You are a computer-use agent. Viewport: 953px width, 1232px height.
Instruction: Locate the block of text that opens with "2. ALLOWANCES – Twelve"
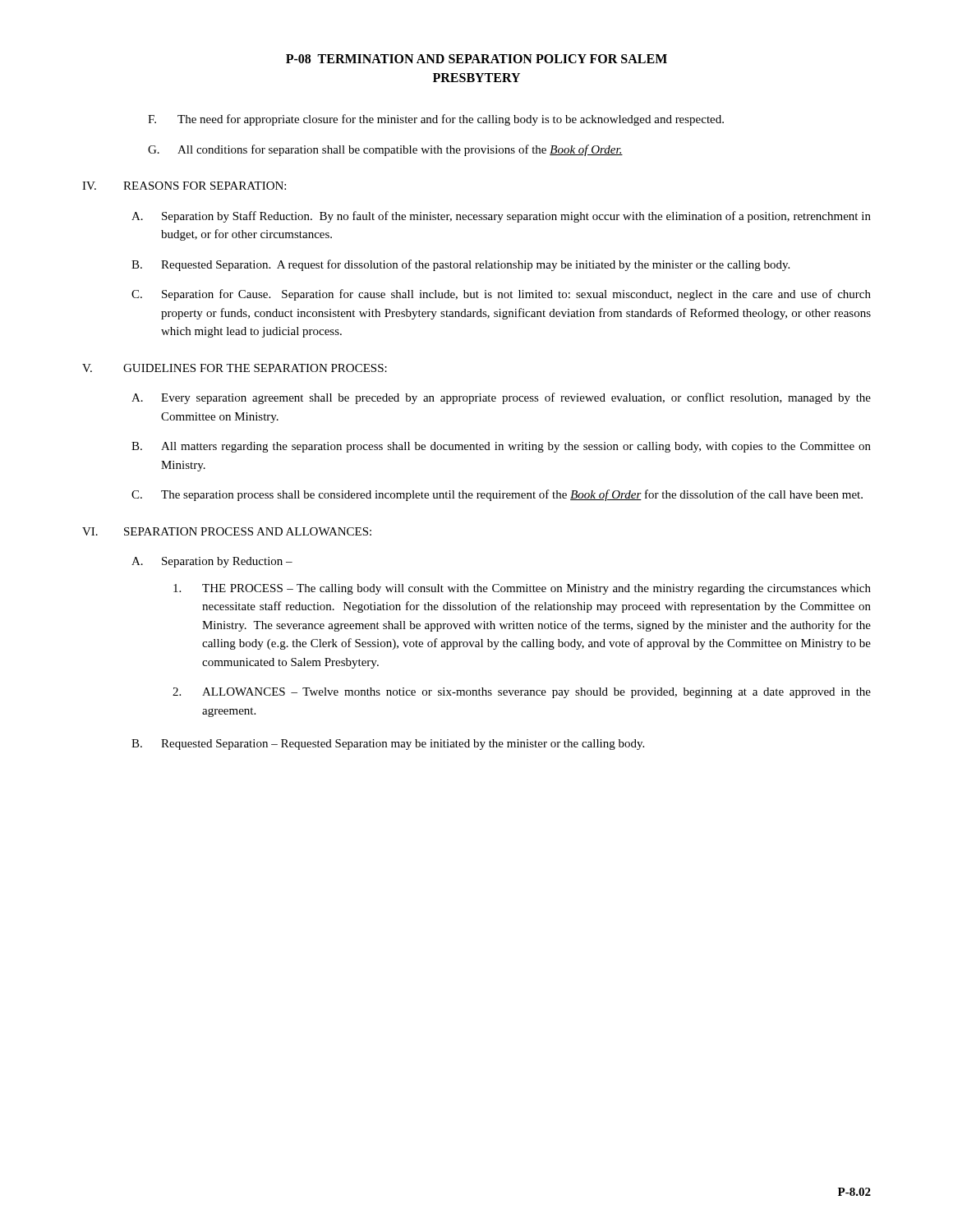coord(522,701)
